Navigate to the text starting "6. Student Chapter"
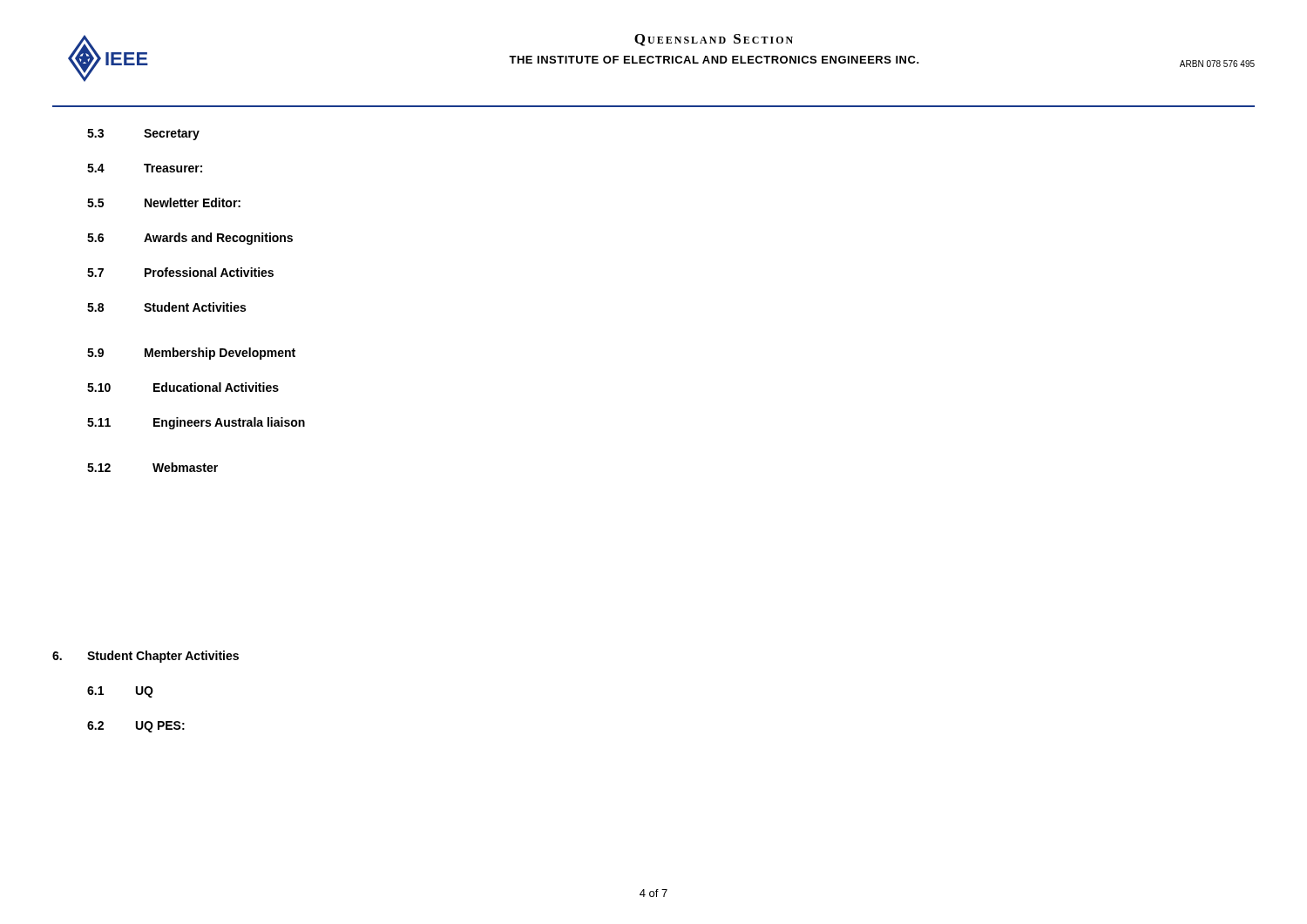This screenshot has height=924, width=1307. coord(146,656)
